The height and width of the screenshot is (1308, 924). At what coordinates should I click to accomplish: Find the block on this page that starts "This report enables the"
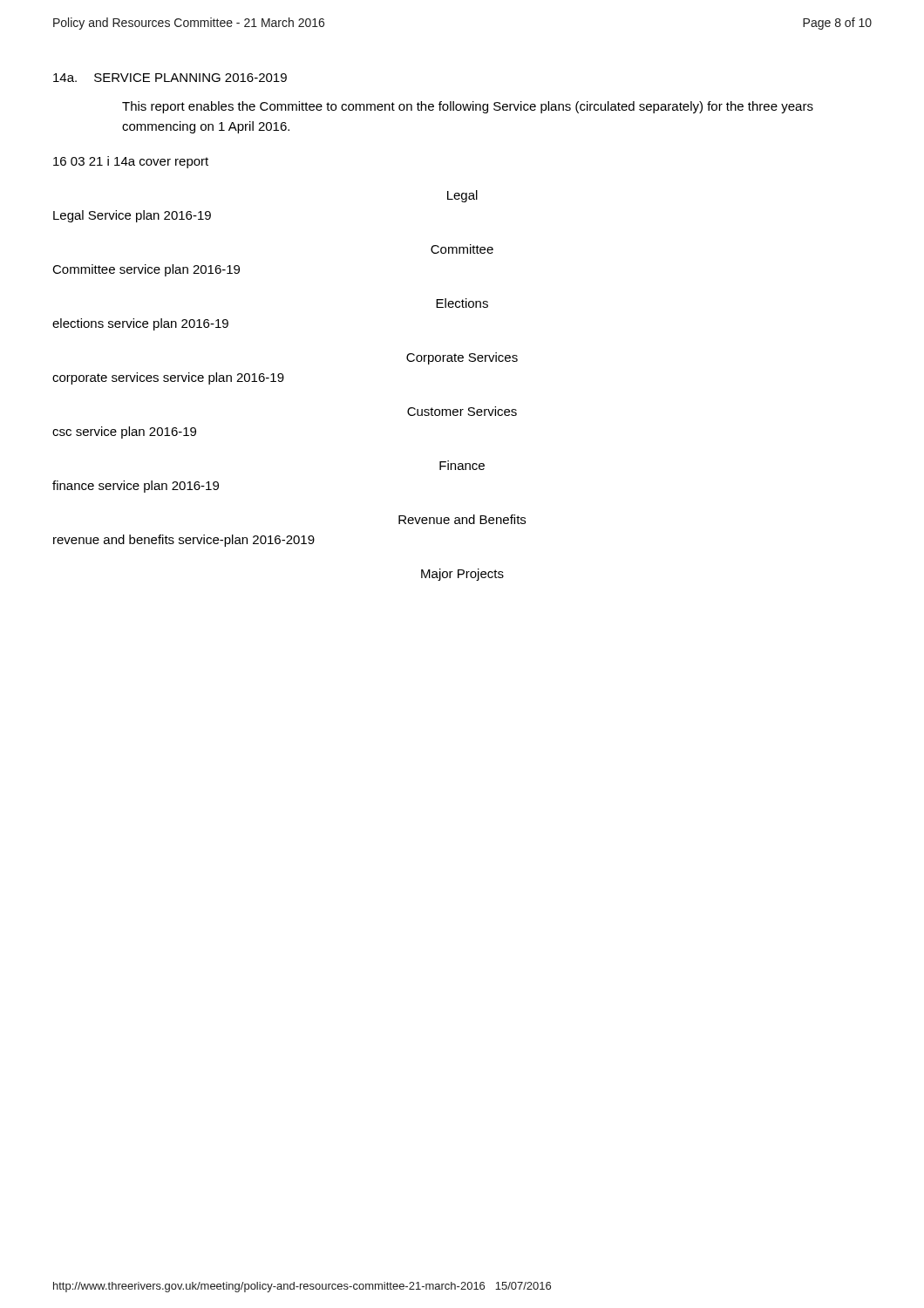pyautogui.click(x=468, y=116)
